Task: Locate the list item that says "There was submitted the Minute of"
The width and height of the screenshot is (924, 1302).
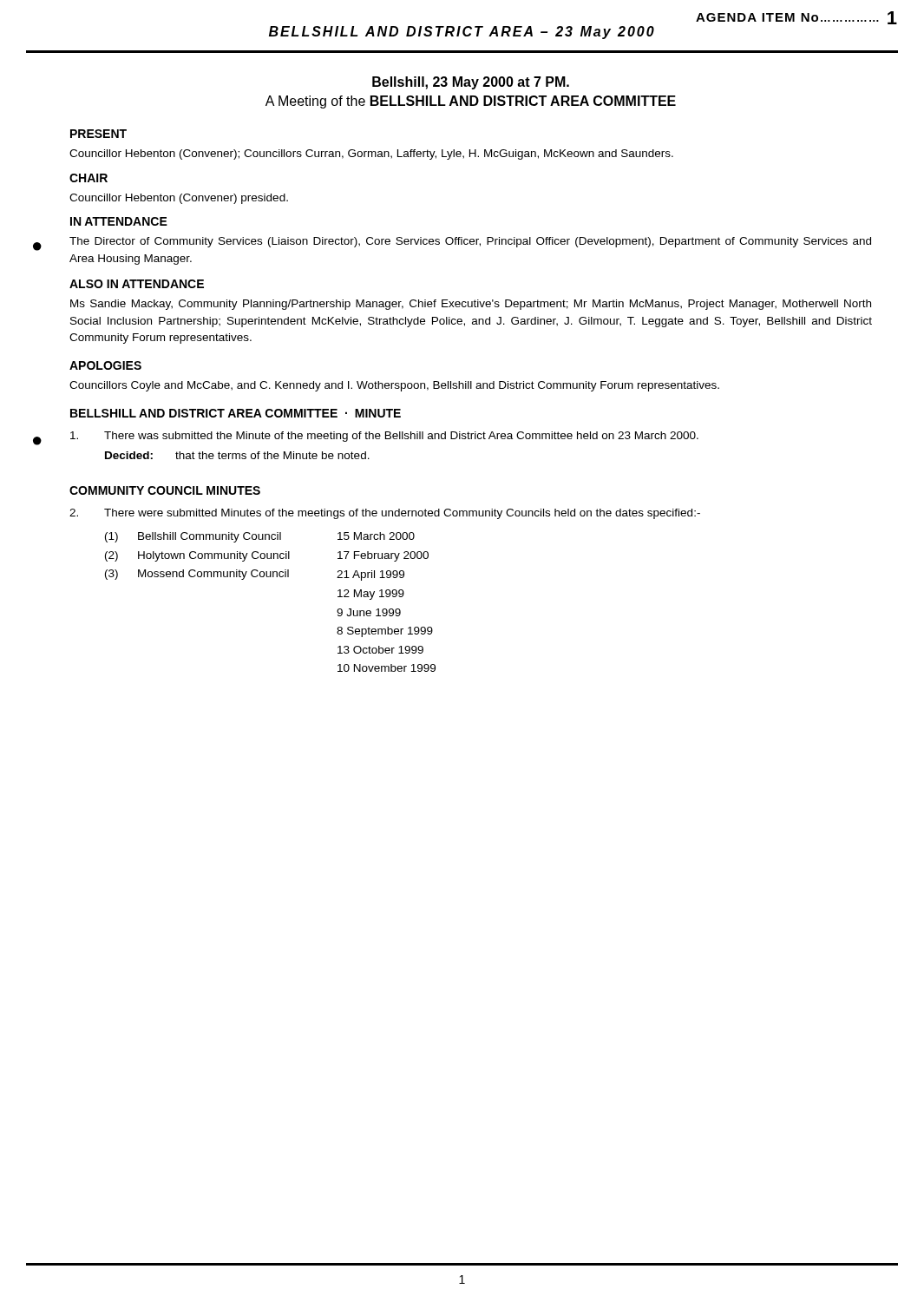Action: pos(471,445)
